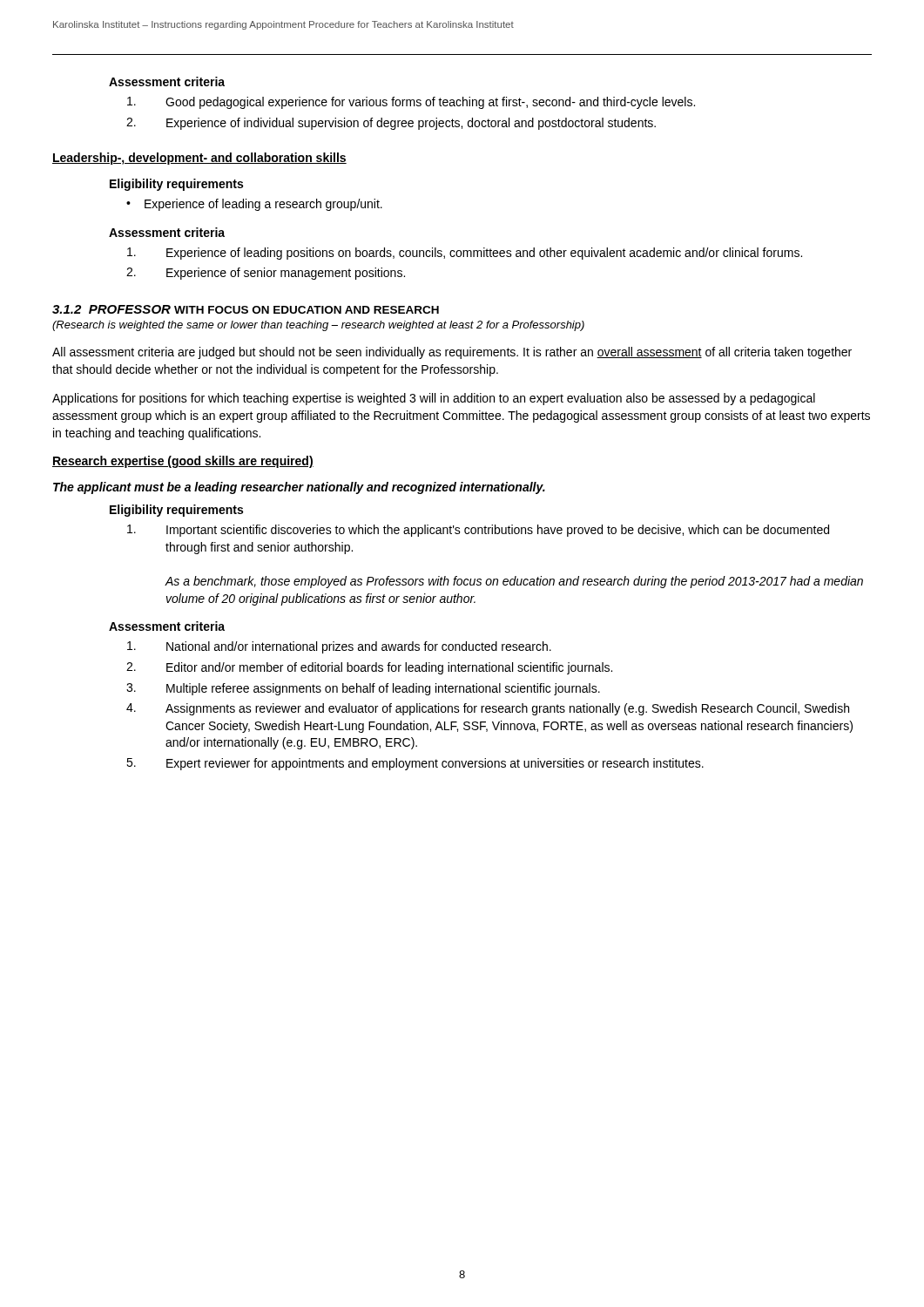The width and height of the screenshot is (924, 1307).
Task: Find the list item containing "2.Editor and/or member of editorial boards for leading"
Action: click(490, 668)
